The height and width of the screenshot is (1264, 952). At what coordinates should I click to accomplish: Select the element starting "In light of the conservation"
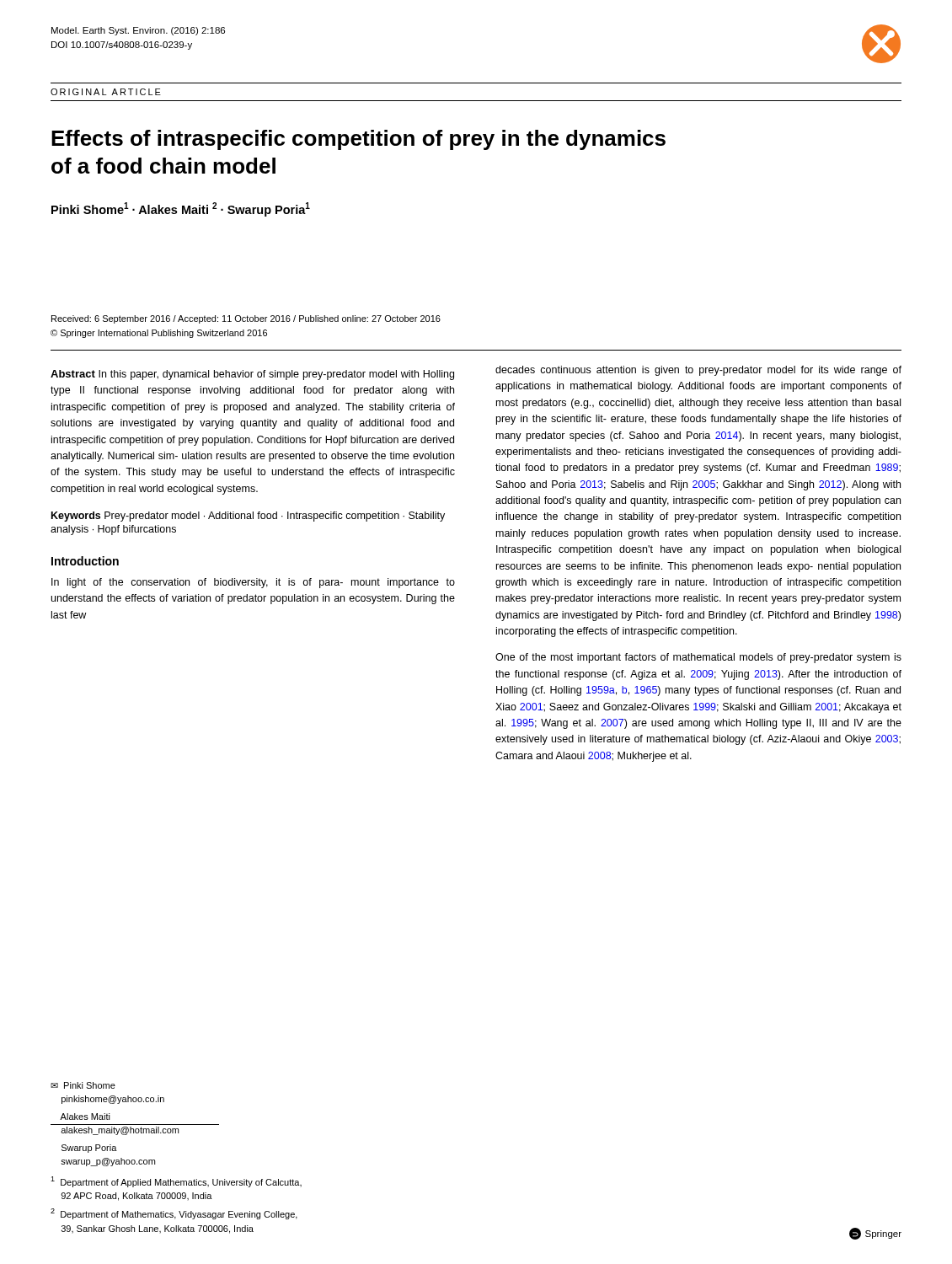[253, 599]
